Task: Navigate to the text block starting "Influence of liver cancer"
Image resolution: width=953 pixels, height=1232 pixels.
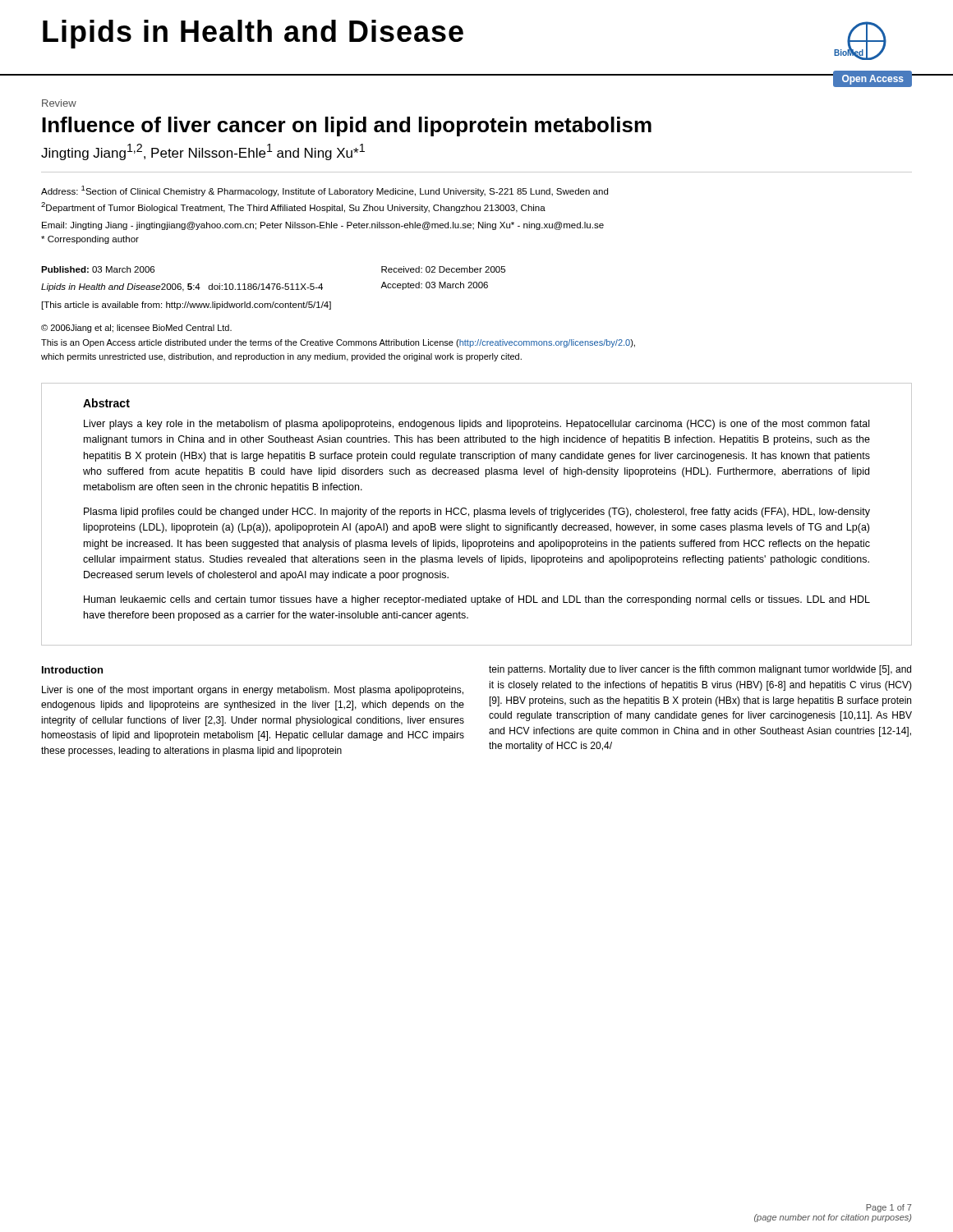Action: (347, 125)
